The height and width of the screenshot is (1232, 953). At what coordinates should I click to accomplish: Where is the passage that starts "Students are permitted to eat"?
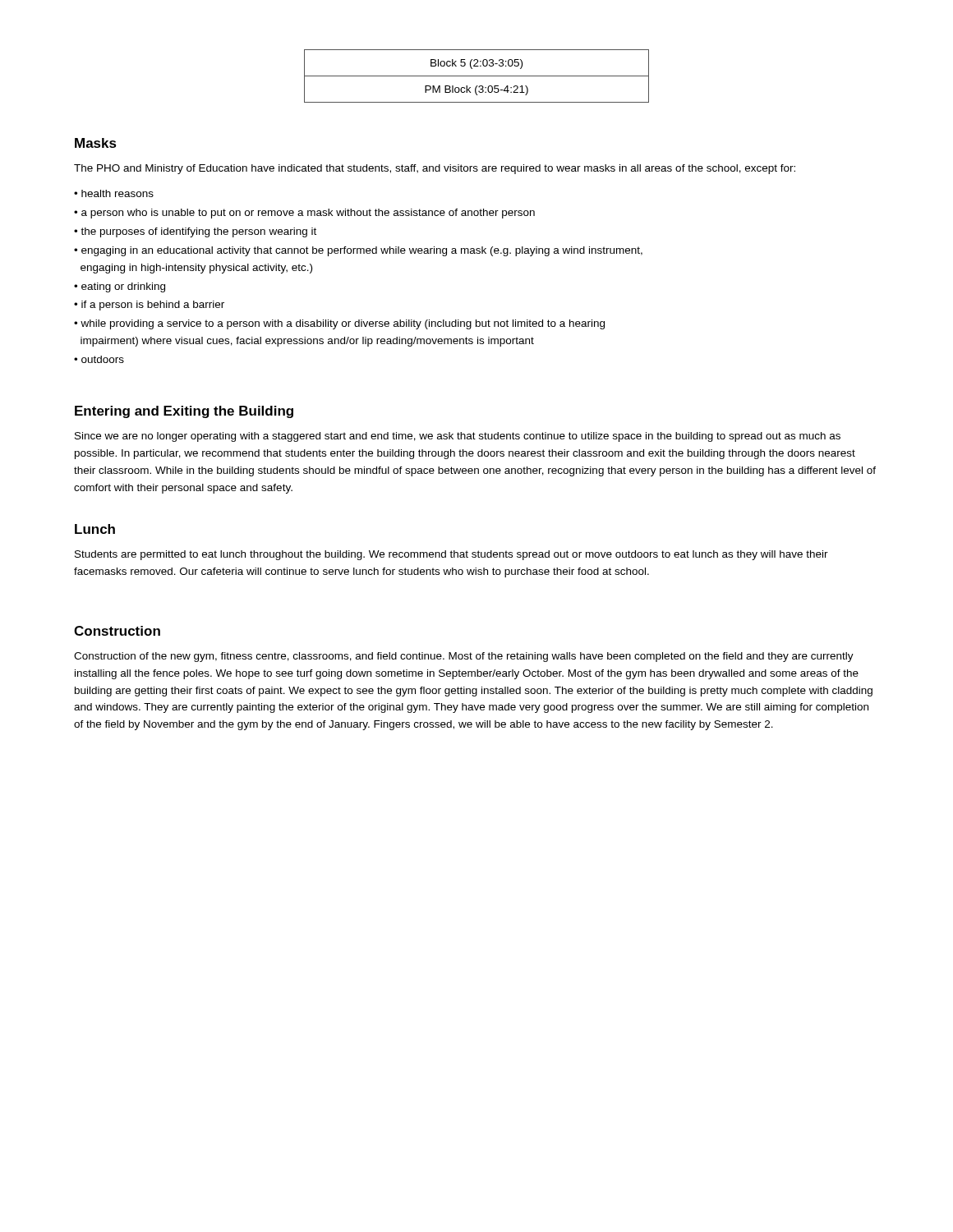451,562
